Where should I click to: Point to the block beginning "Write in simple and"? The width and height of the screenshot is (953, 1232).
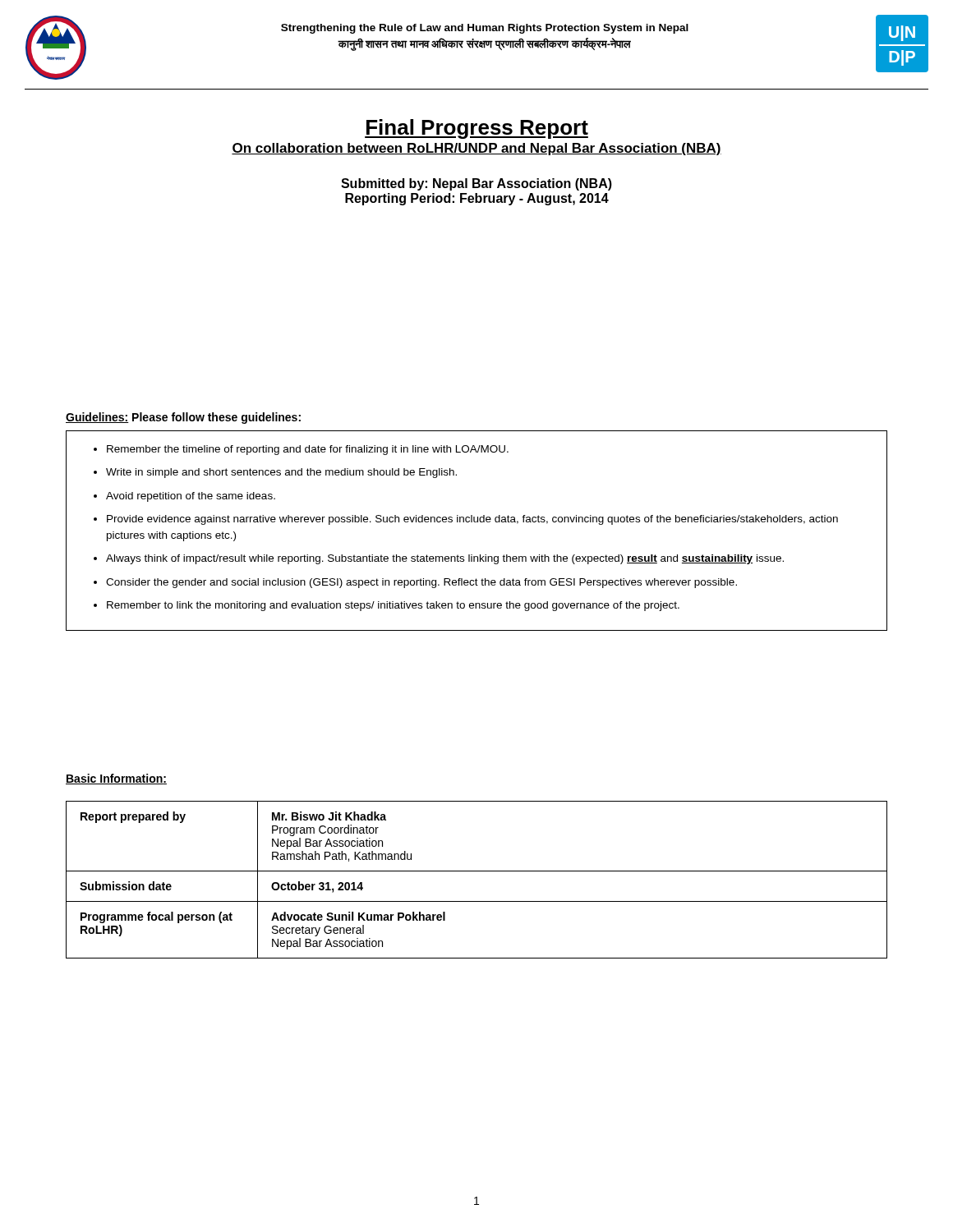pyautogui.click(x=282, y=472)
